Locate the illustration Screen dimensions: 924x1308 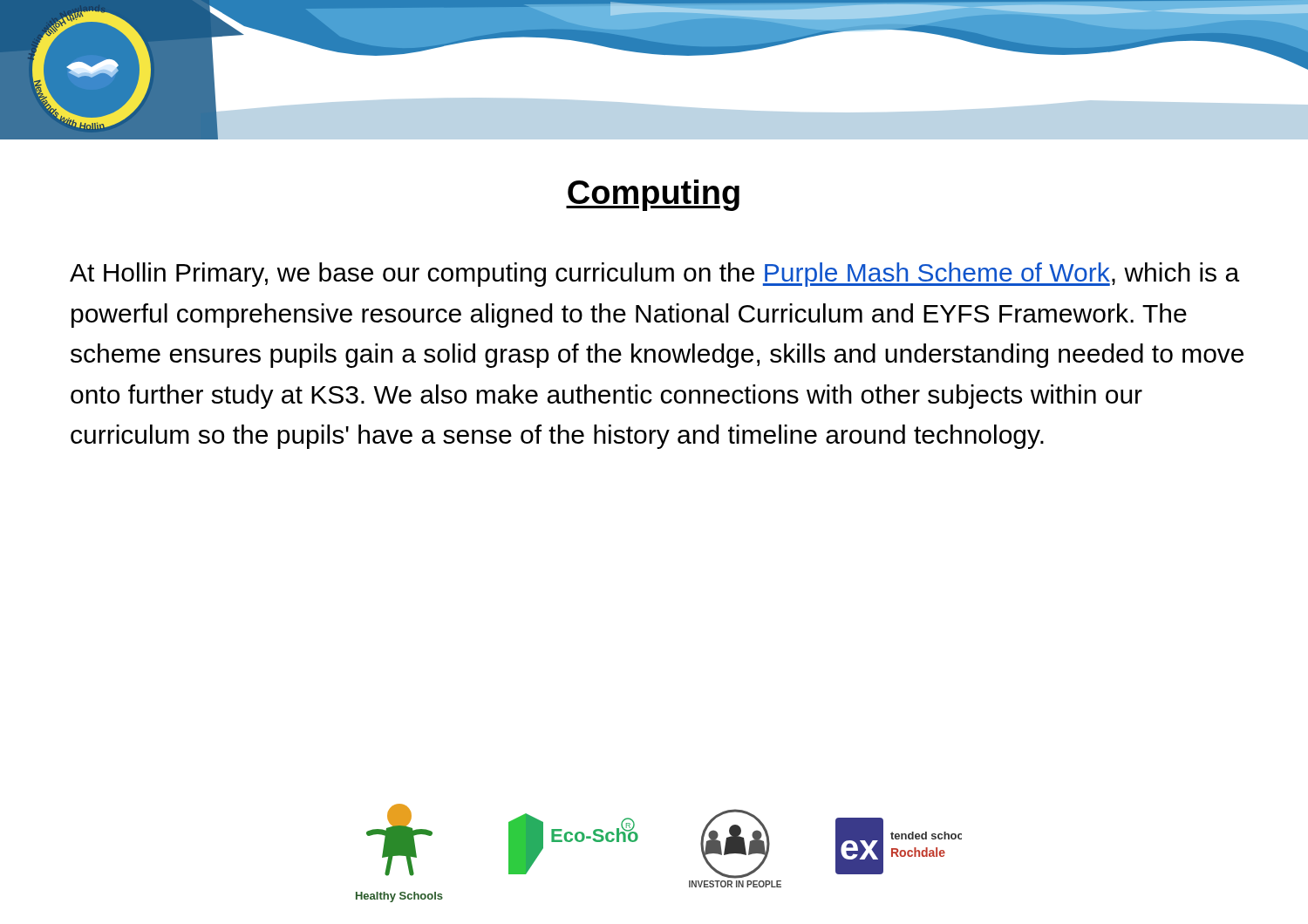(x=654, y=70)
